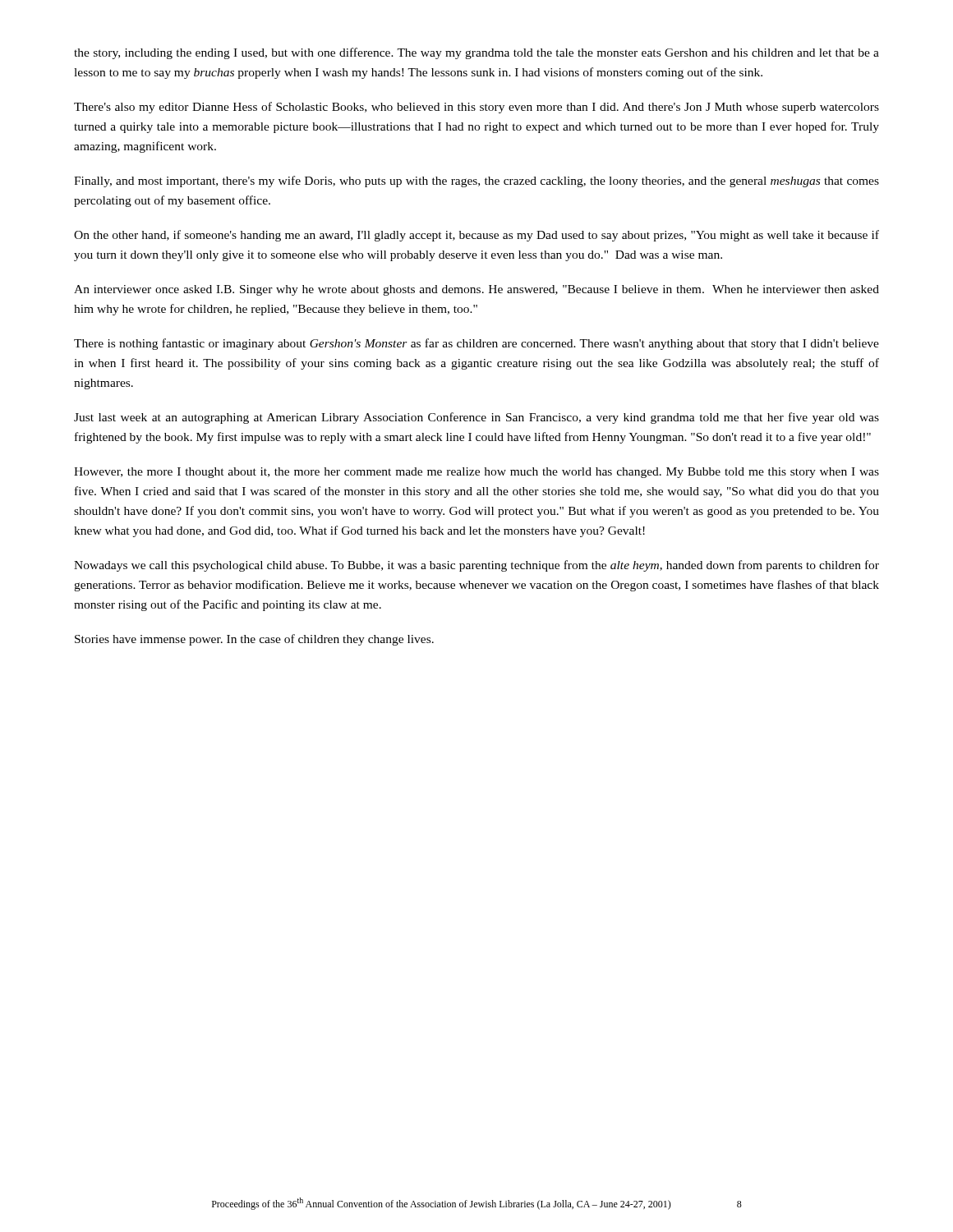Click on the text block starting "An interviewer once asked I.B. Singer why he"

[x=476, y=299]
